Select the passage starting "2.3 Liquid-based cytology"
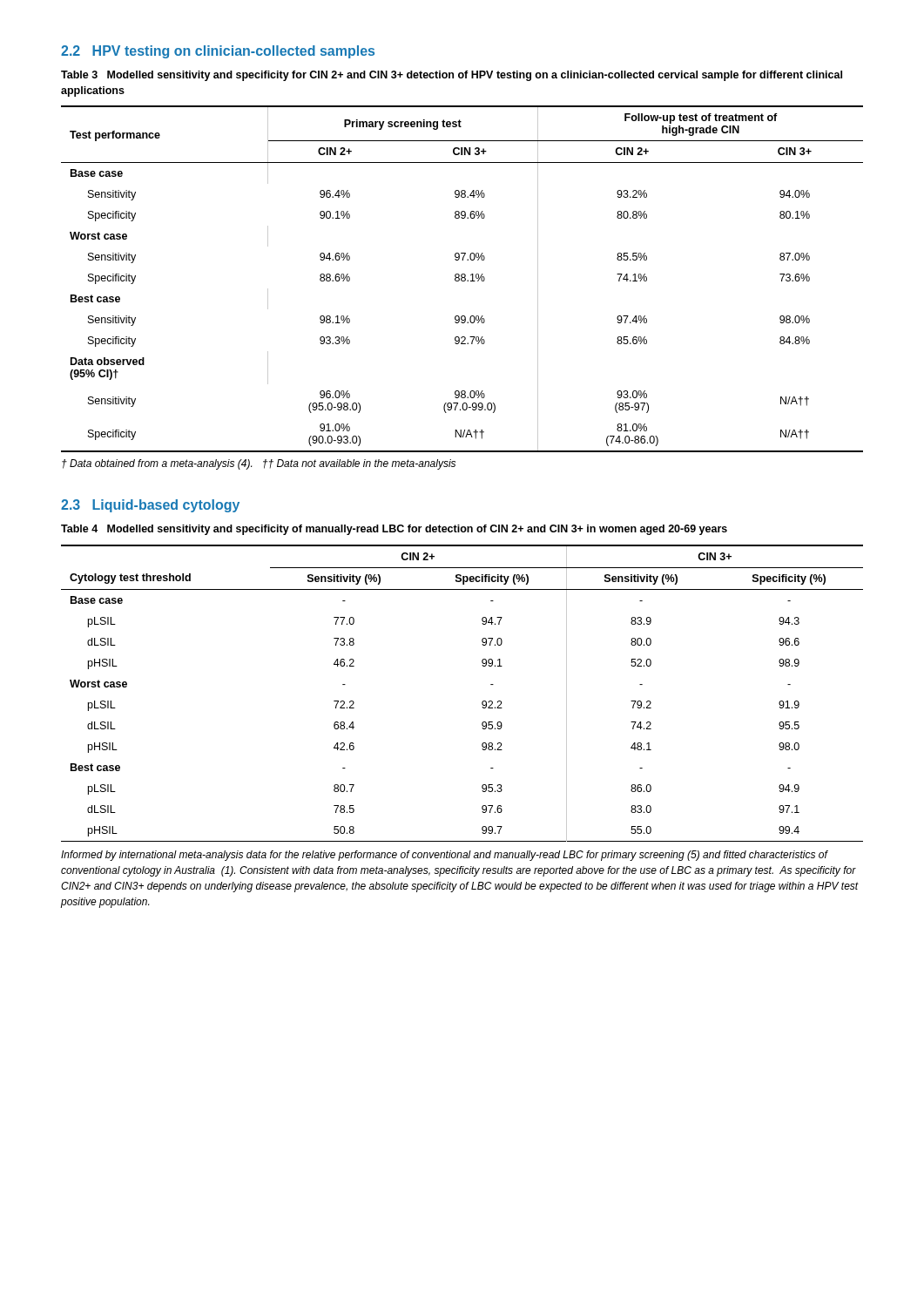The height and width of the screenshot is (1307, 924). (150, 505)
